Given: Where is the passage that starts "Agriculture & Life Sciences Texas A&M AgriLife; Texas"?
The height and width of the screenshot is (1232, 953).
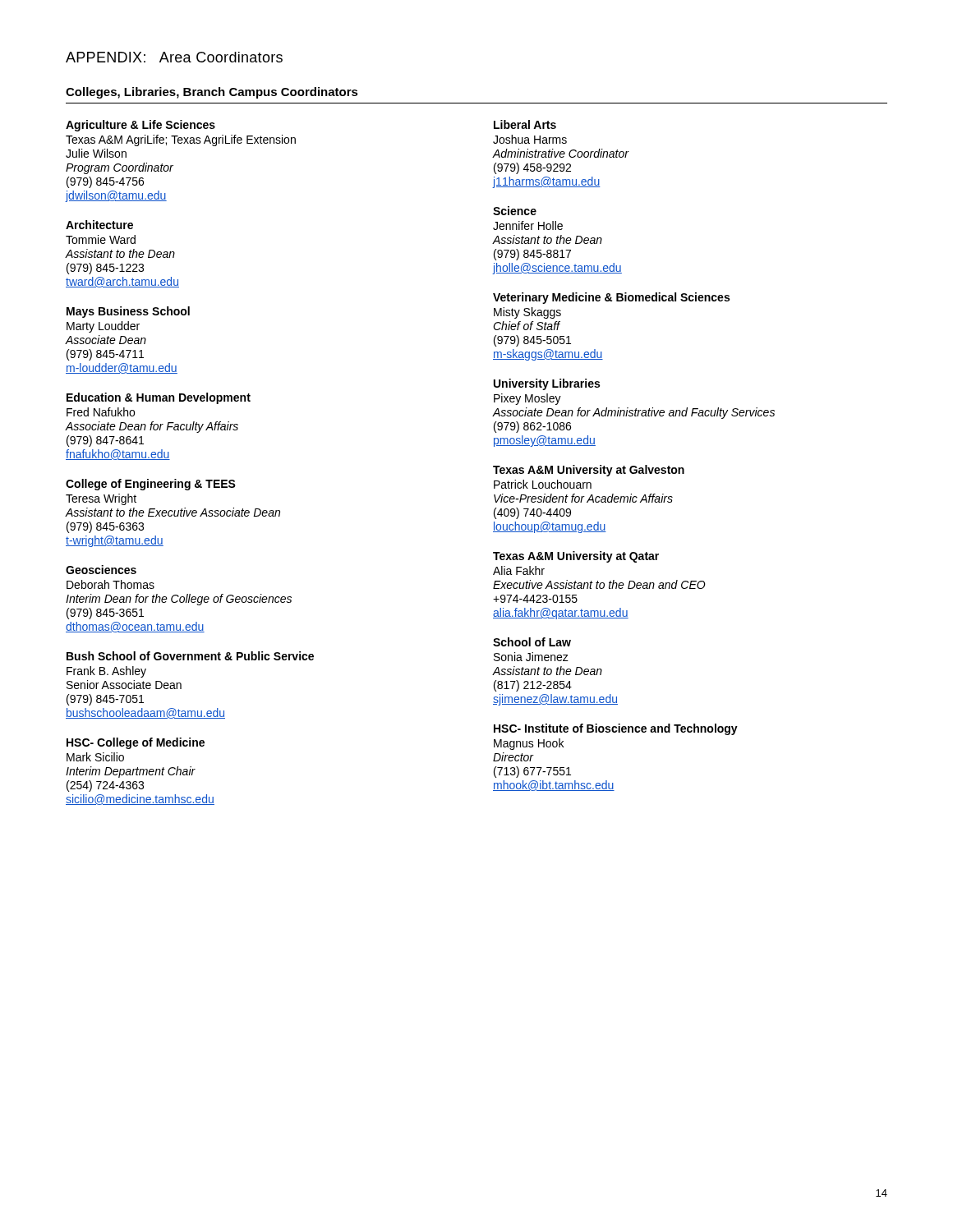Looking at the screenshot, I should (140, 126).
